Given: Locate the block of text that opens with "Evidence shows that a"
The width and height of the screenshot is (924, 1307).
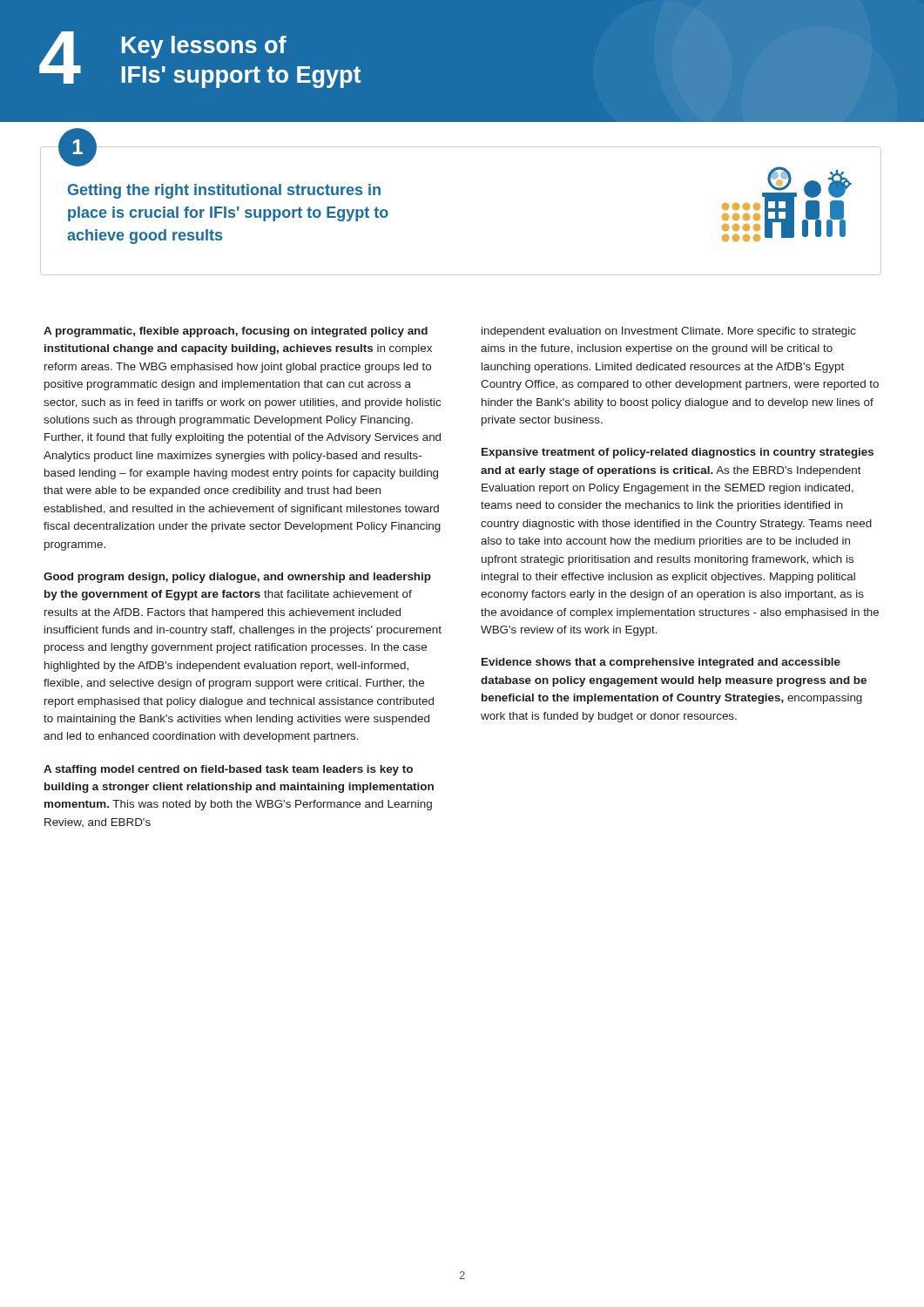Looking at the screenshot, I should 674,689.
